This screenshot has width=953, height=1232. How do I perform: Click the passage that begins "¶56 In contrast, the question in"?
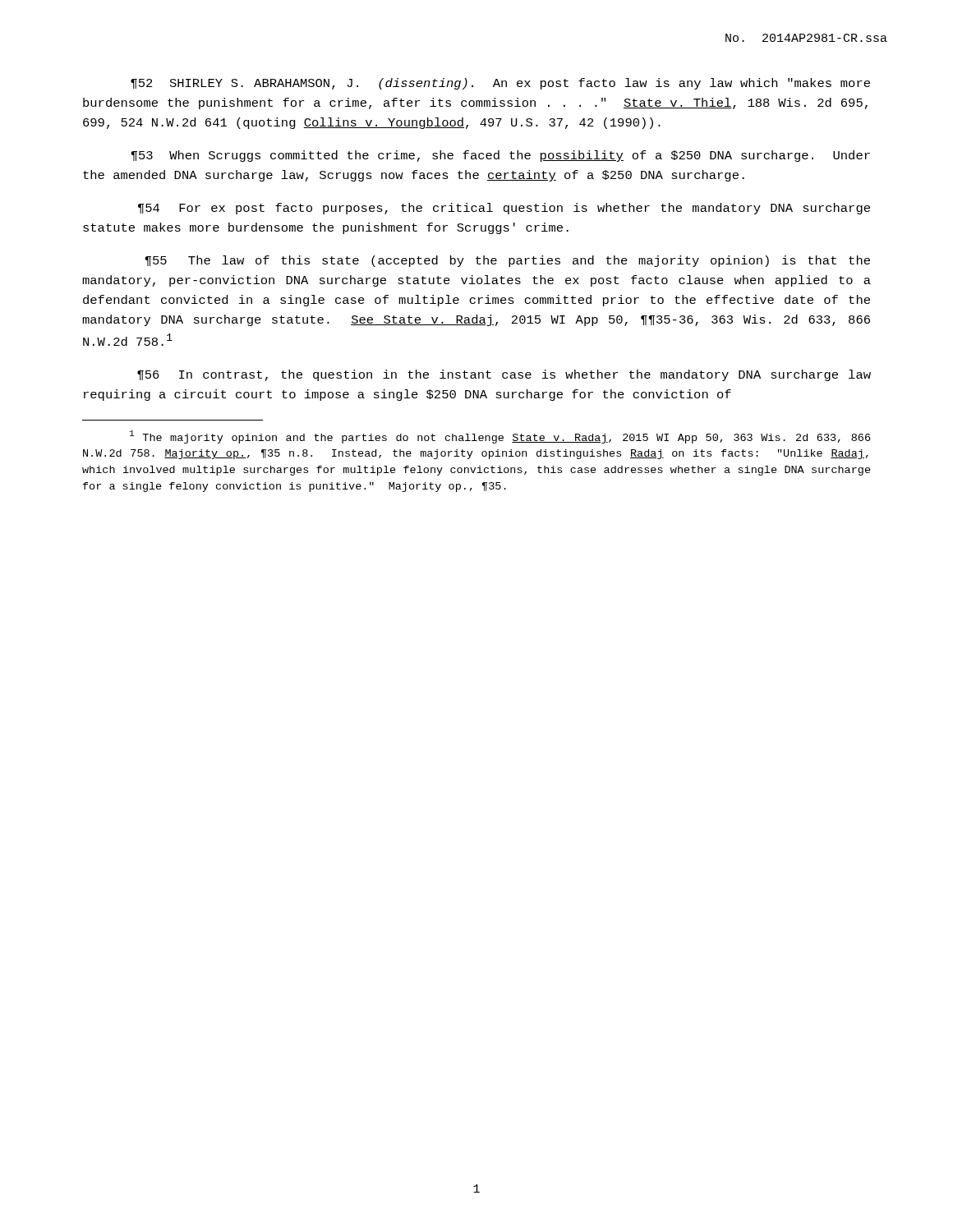[476, 385]
